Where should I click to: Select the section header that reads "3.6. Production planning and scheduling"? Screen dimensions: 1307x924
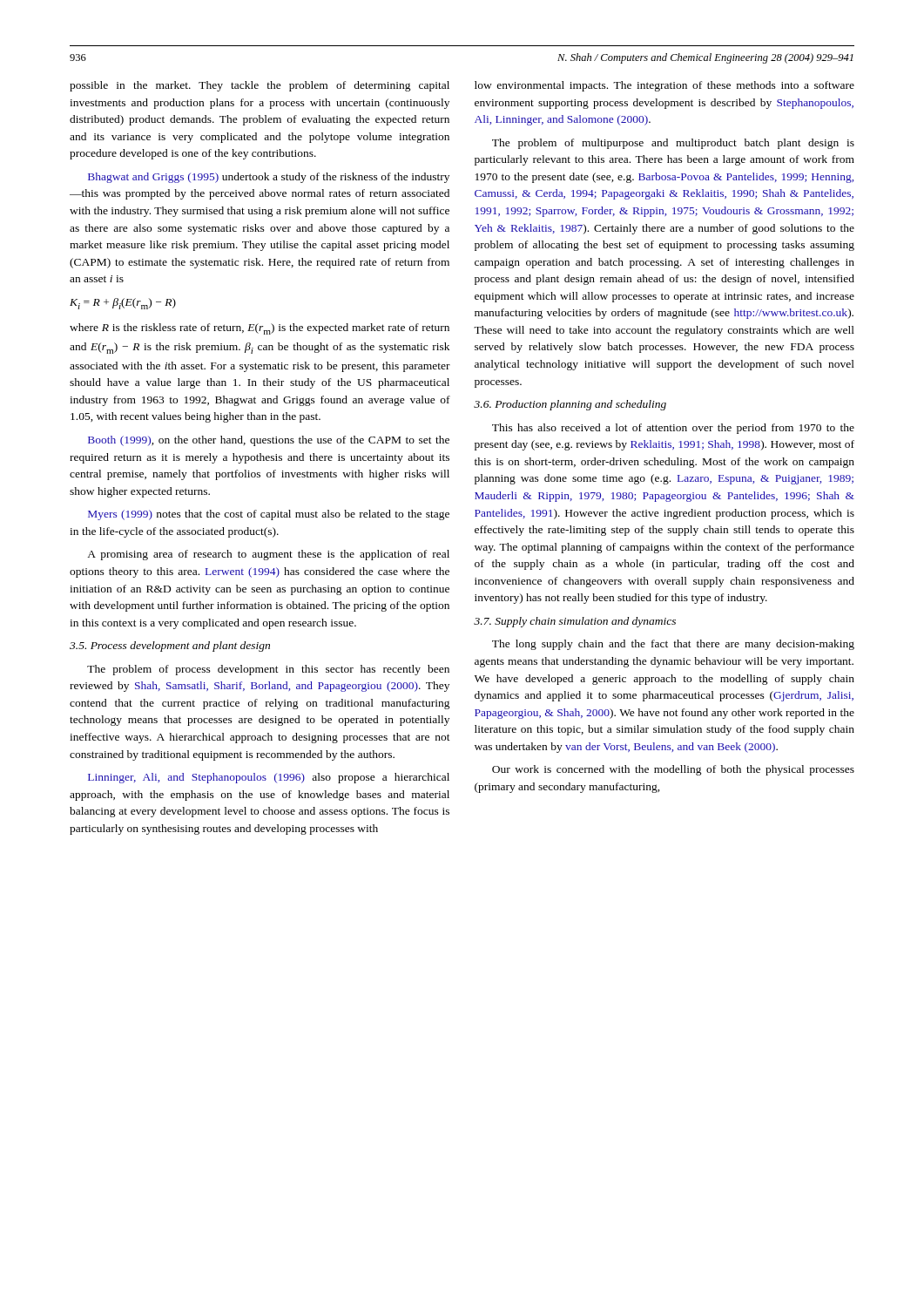click(x=664, y=404)
